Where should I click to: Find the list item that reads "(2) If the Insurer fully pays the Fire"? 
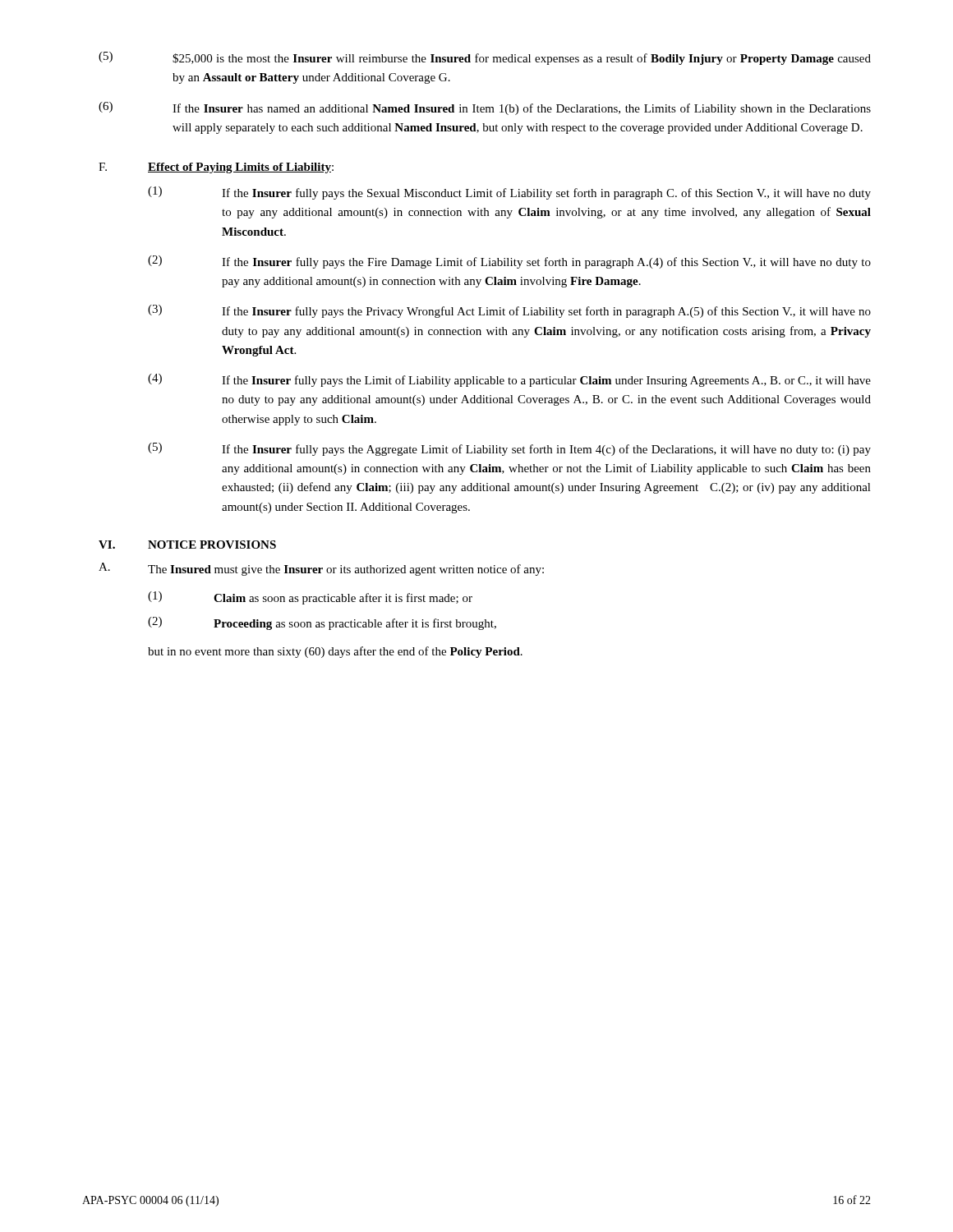click(x=509, y=272)
